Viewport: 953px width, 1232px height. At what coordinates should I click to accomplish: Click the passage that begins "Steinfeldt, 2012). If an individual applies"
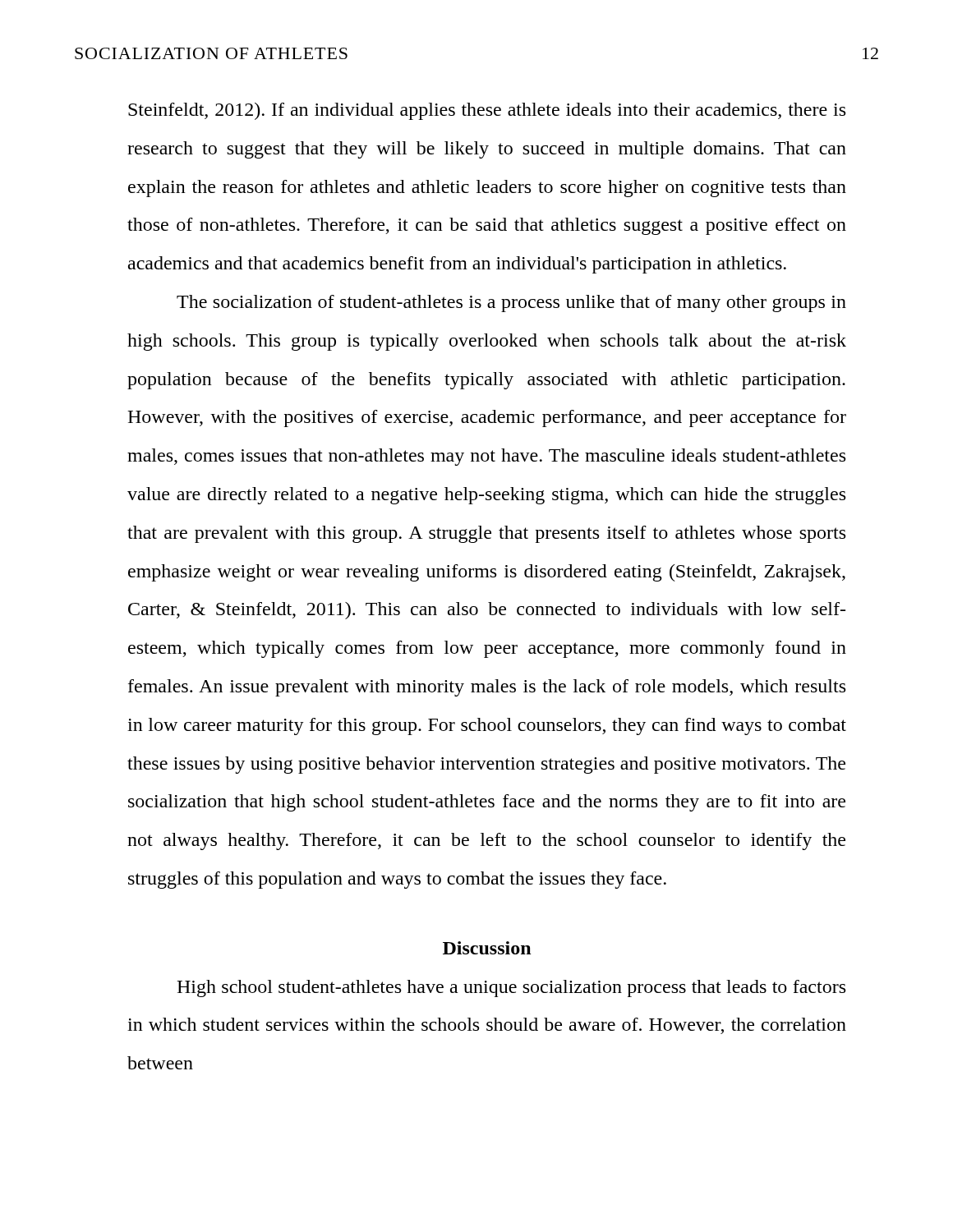pyautogui.click(x=487, y=186)
